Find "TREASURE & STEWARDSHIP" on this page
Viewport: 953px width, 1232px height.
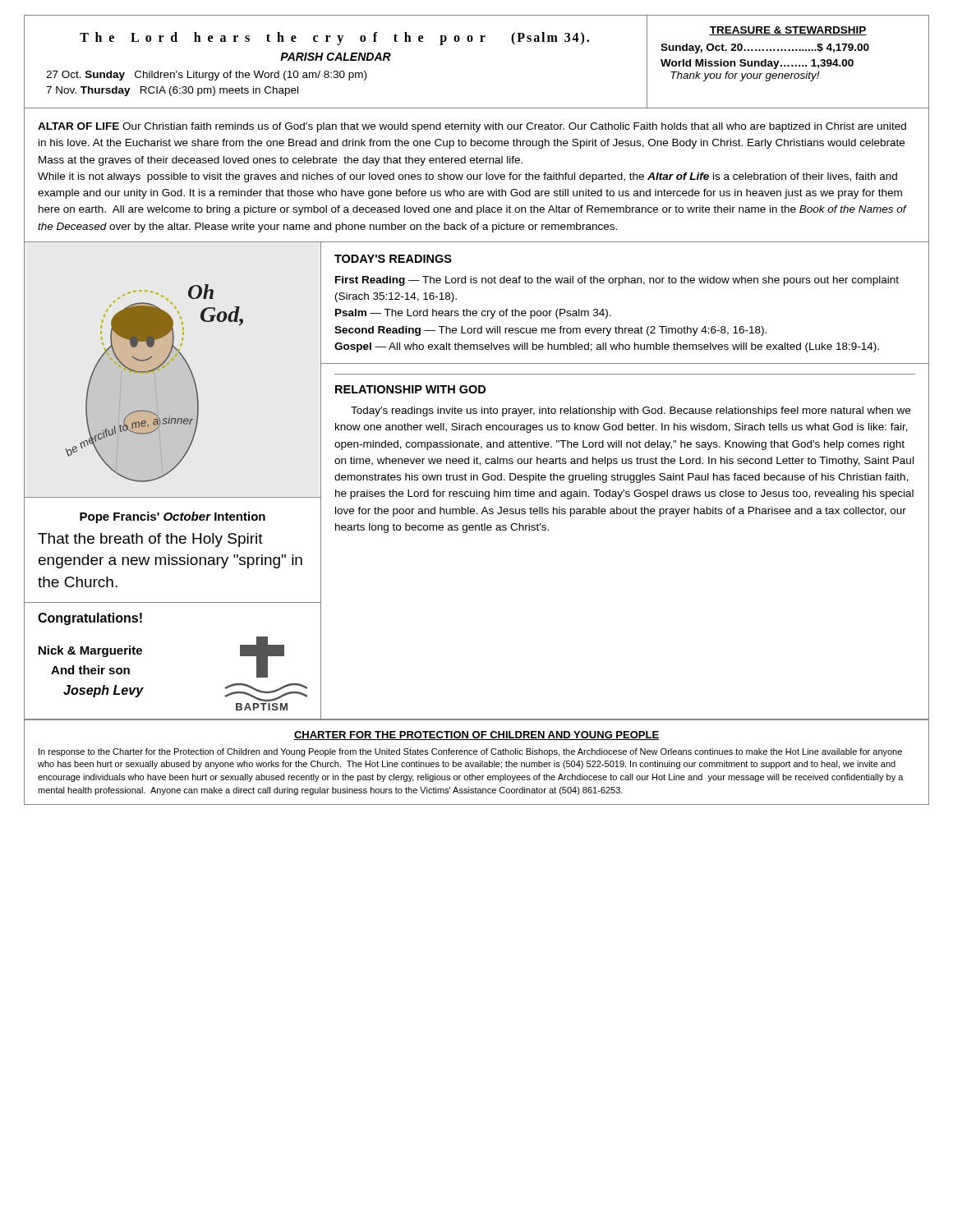click(x=788, y=30)
